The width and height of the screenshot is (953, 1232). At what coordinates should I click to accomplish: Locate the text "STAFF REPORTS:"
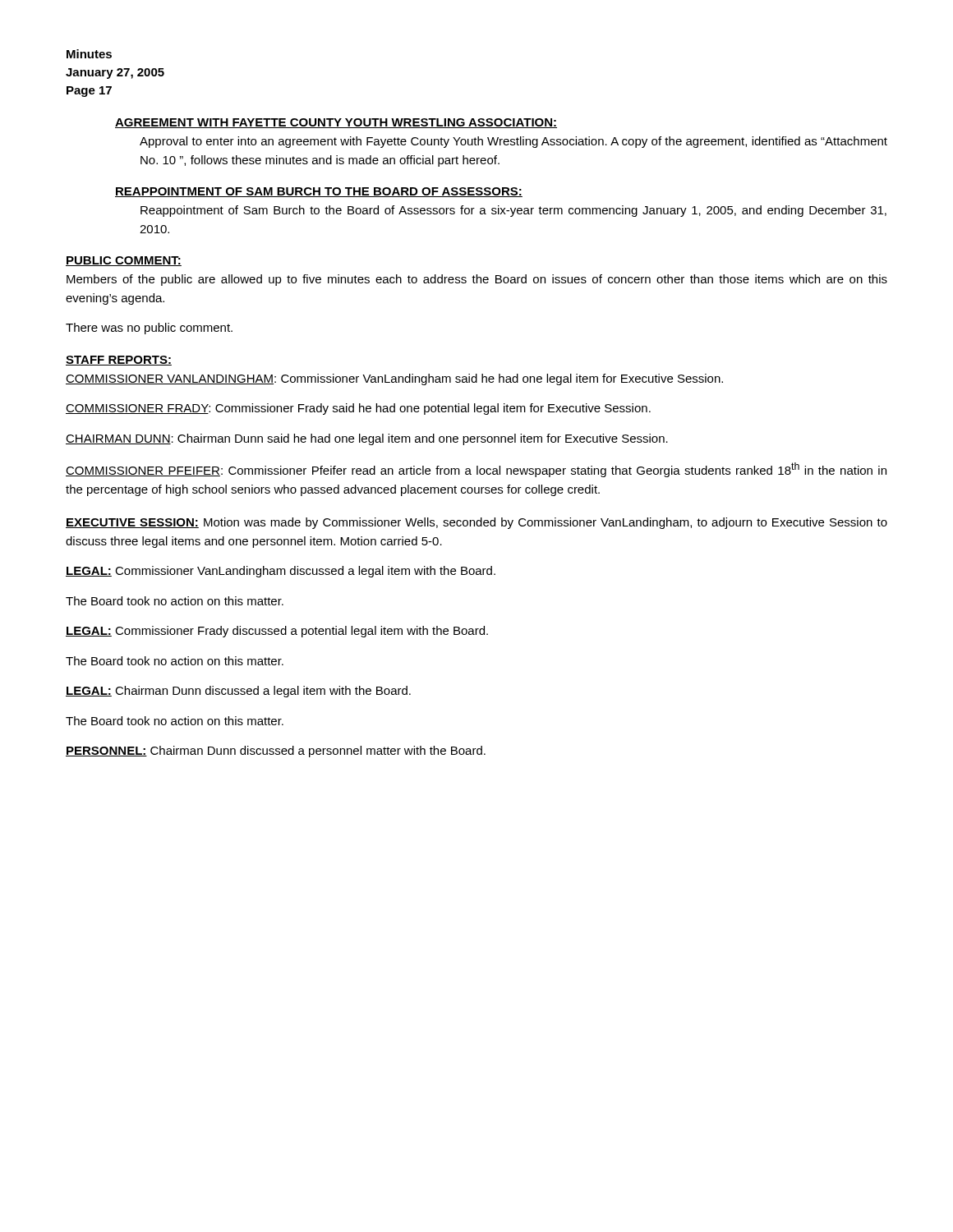(119, 359)
